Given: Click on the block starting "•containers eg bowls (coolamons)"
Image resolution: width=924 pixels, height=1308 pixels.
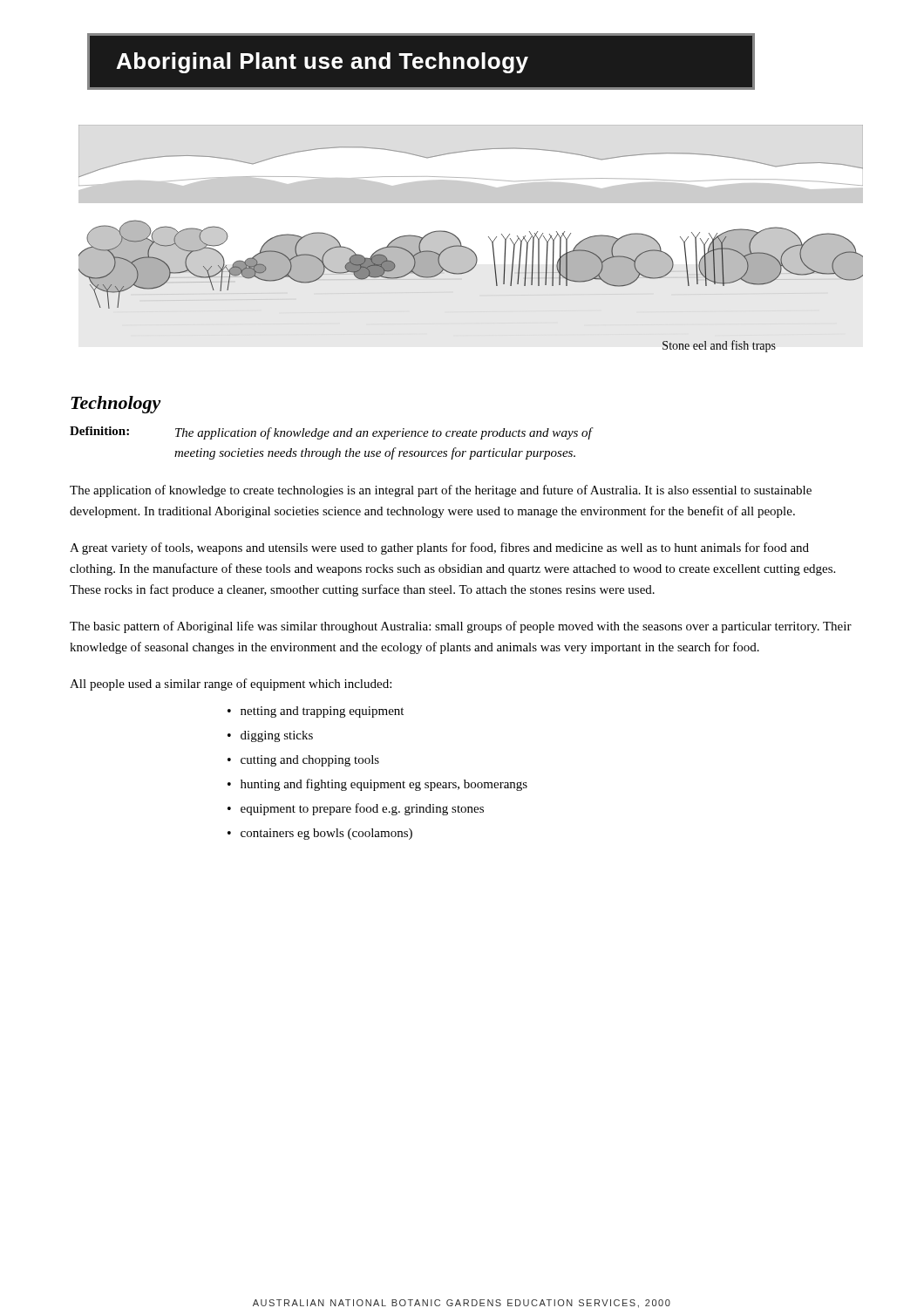Looking at the screenshot, I should [x=320, y=833].
